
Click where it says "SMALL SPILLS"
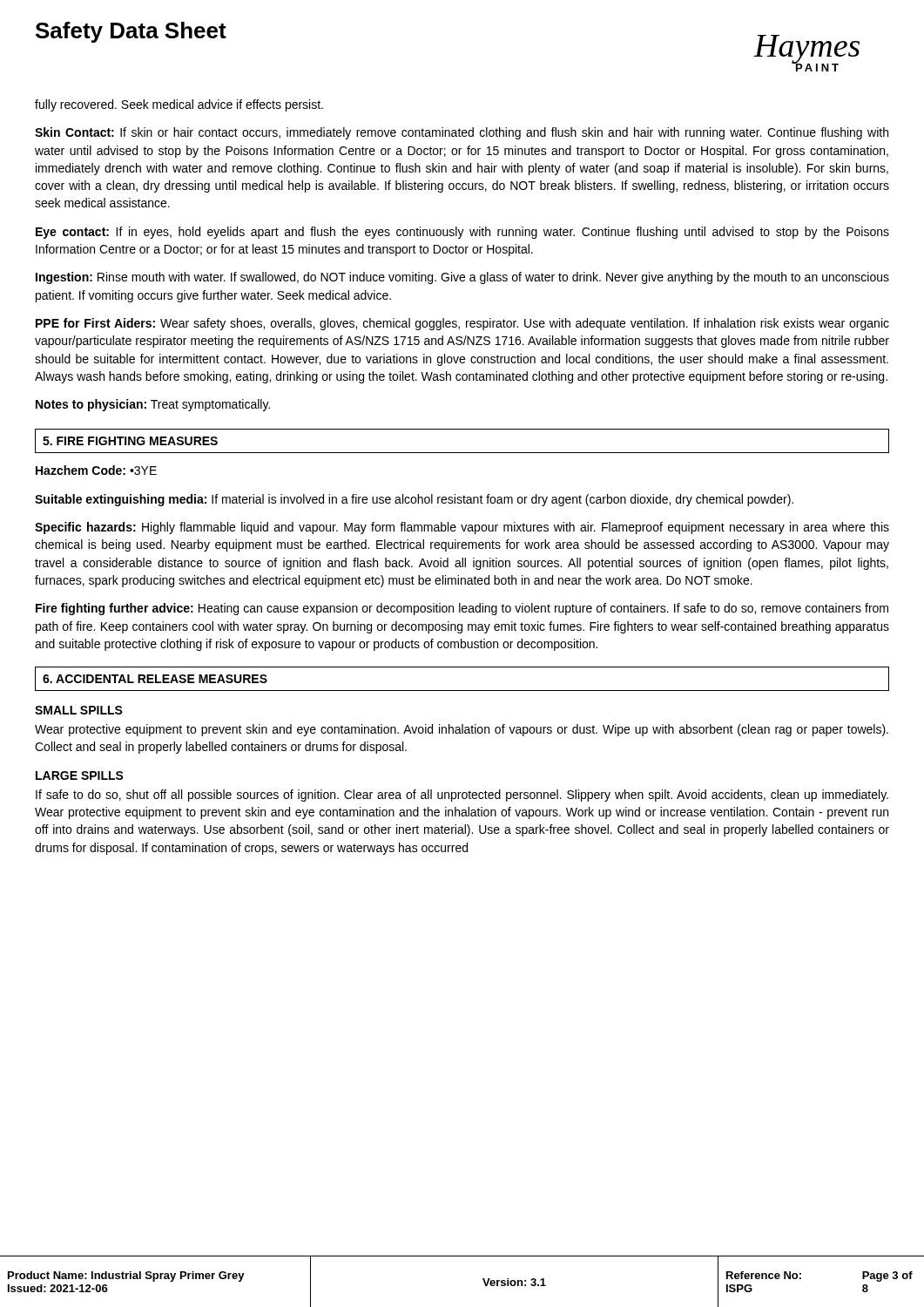[79, 710]
